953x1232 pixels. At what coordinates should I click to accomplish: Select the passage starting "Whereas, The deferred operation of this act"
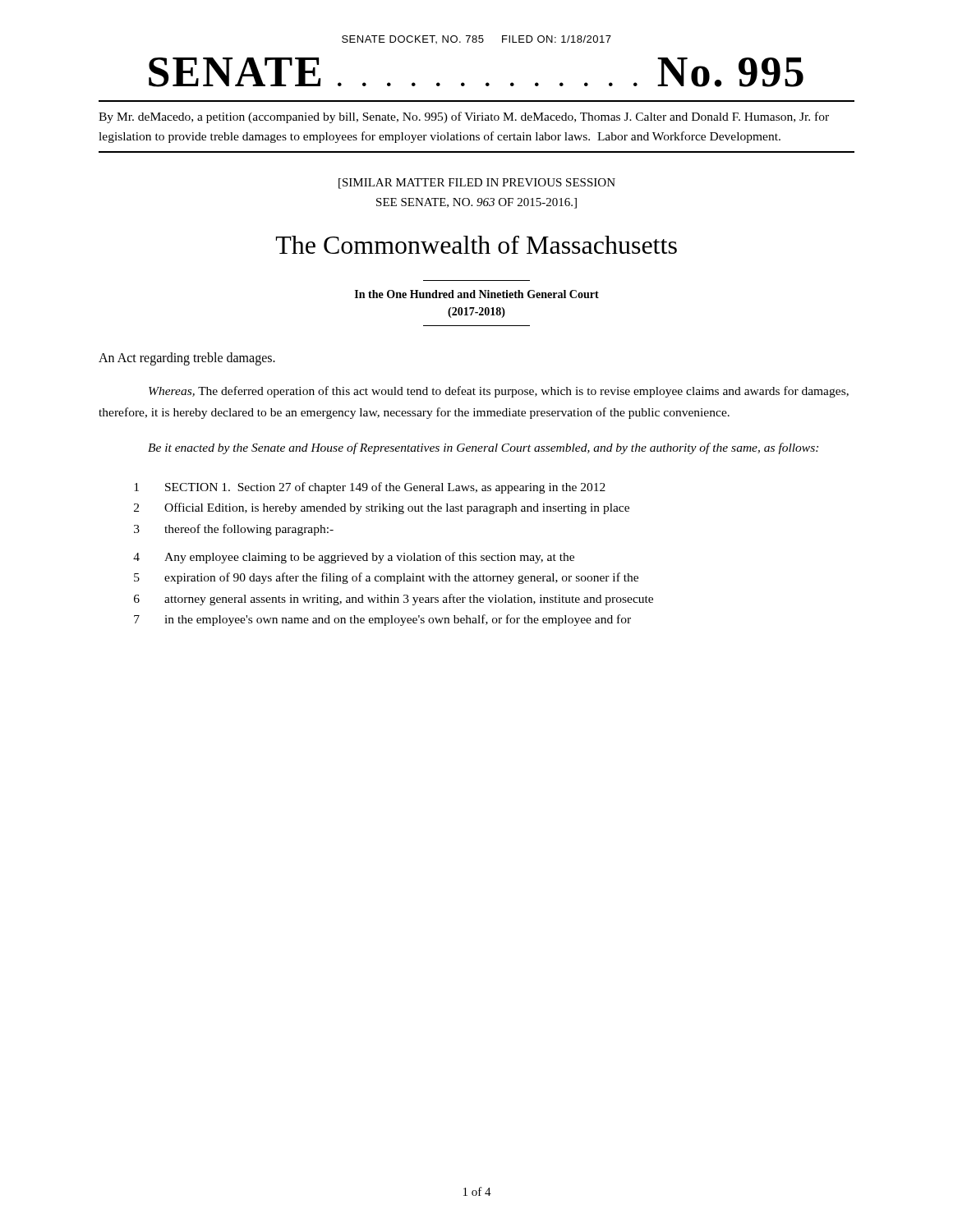tap(474, 401)
